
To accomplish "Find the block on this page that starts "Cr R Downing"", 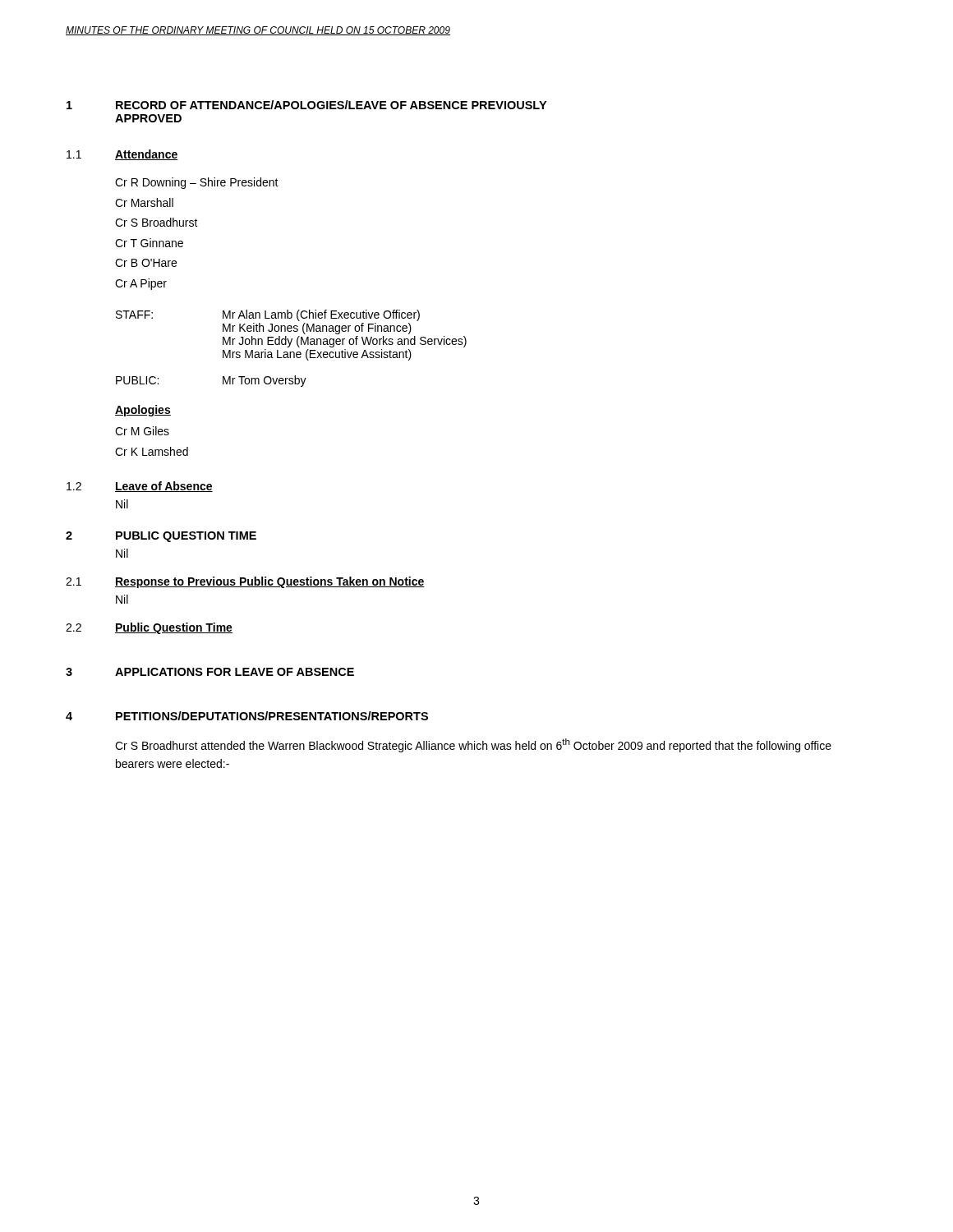I will pos(197,182).
